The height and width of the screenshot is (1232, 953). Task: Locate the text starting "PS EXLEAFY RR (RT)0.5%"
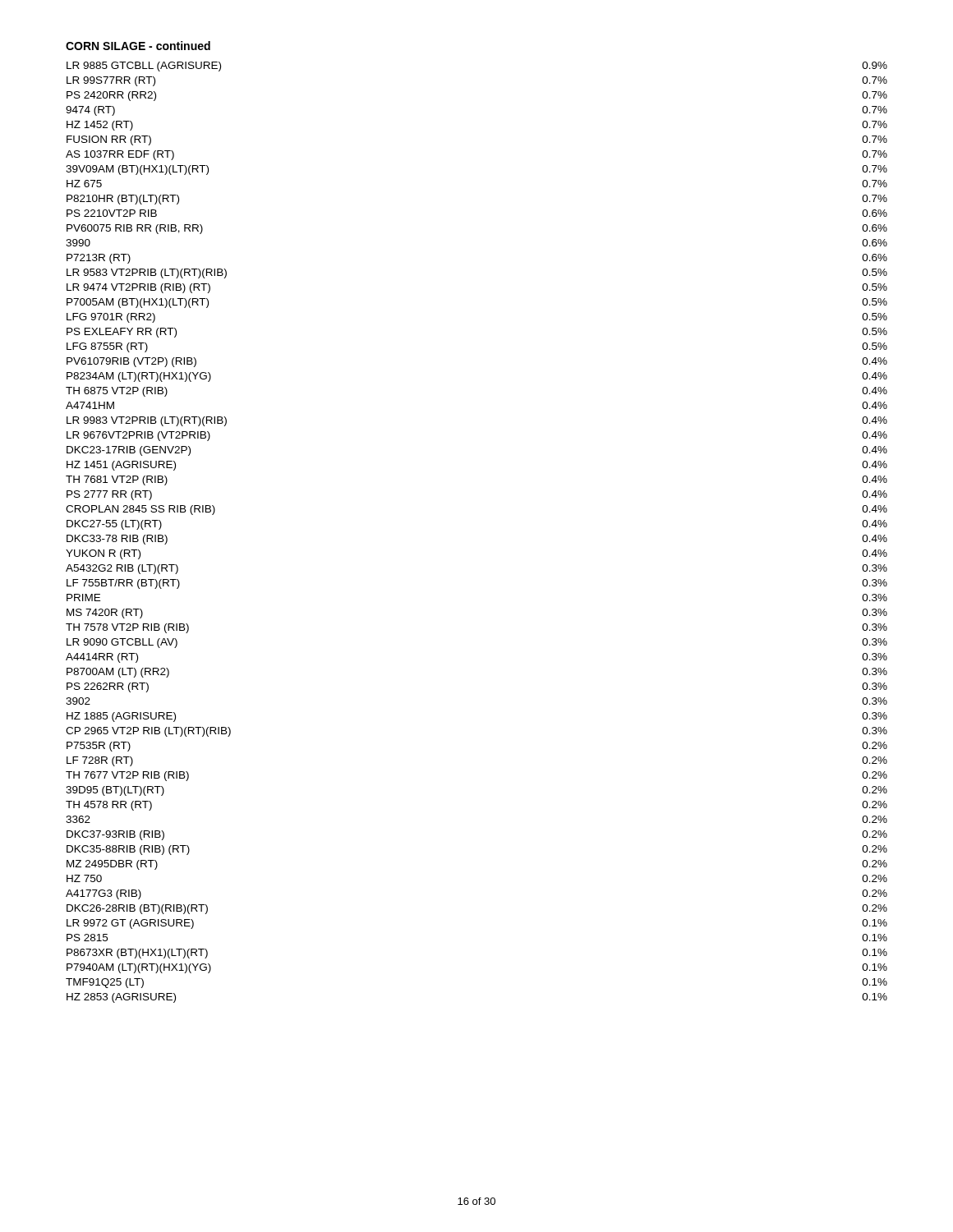point(123,331)
